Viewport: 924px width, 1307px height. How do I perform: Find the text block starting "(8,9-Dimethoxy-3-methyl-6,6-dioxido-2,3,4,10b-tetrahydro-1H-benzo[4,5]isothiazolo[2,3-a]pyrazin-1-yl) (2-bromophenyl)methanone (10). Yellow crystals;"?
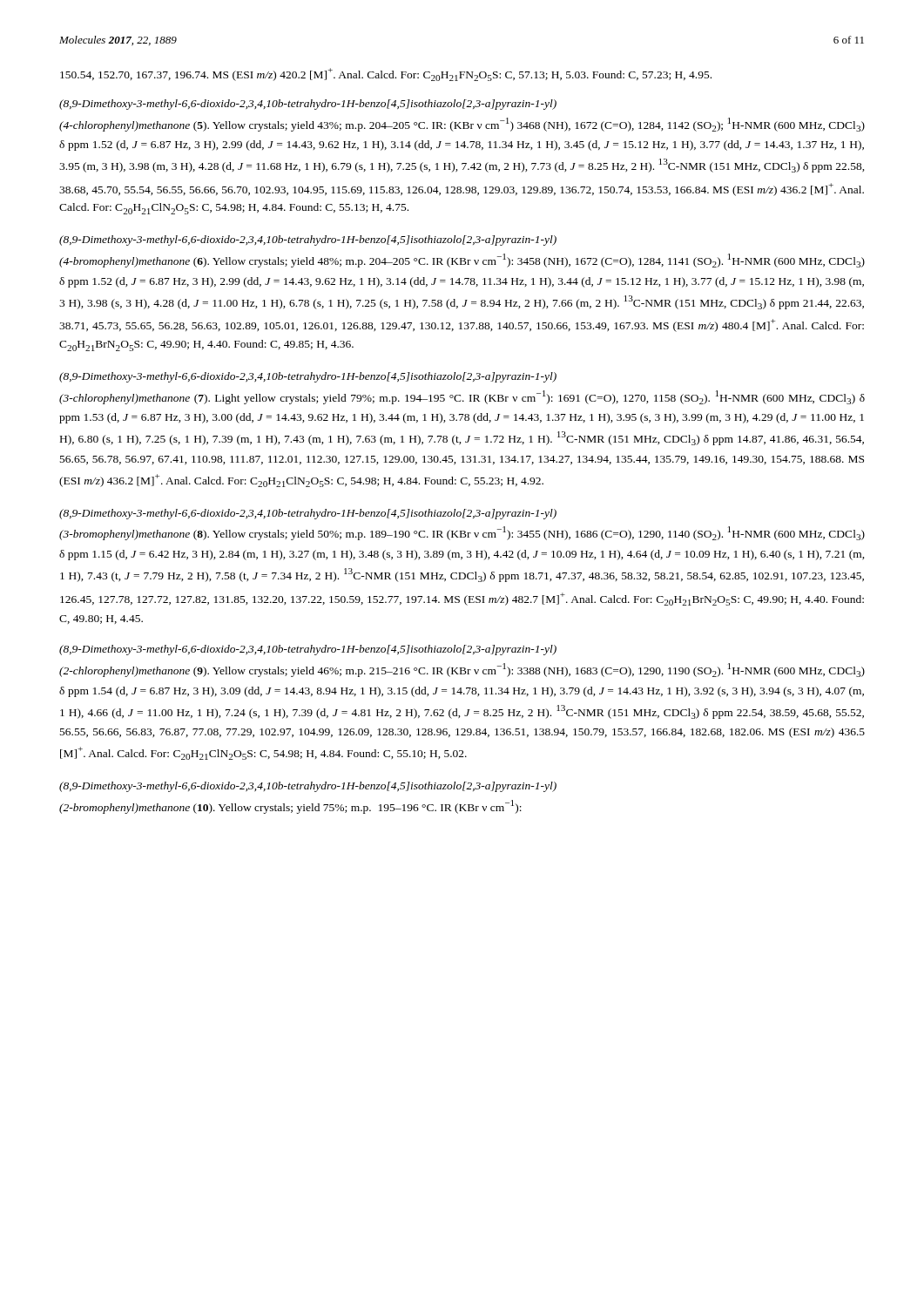click(x=462, y=797)
